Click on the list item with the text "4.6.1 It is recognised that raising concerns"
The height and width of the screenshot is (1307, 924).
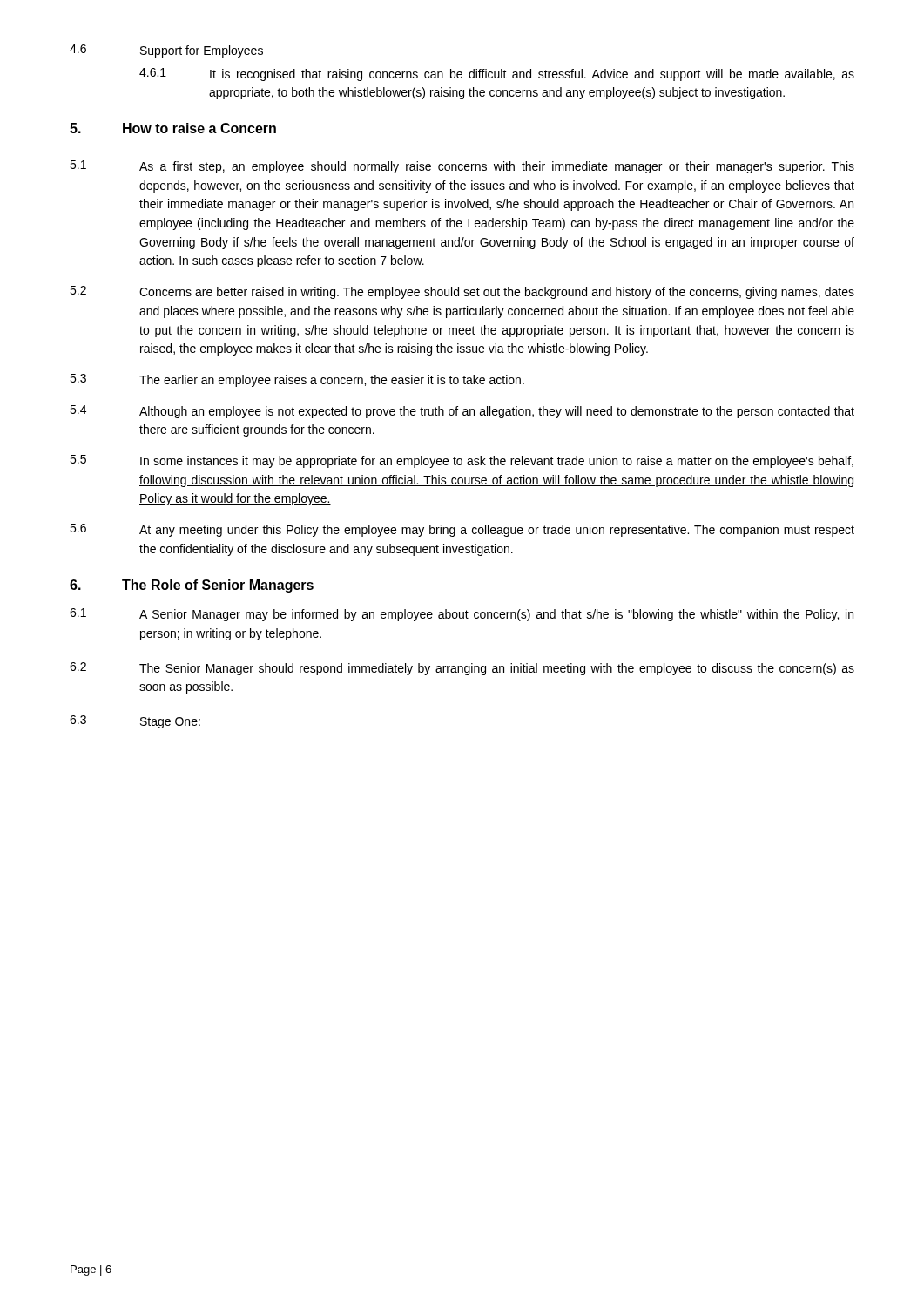[497, 84]
